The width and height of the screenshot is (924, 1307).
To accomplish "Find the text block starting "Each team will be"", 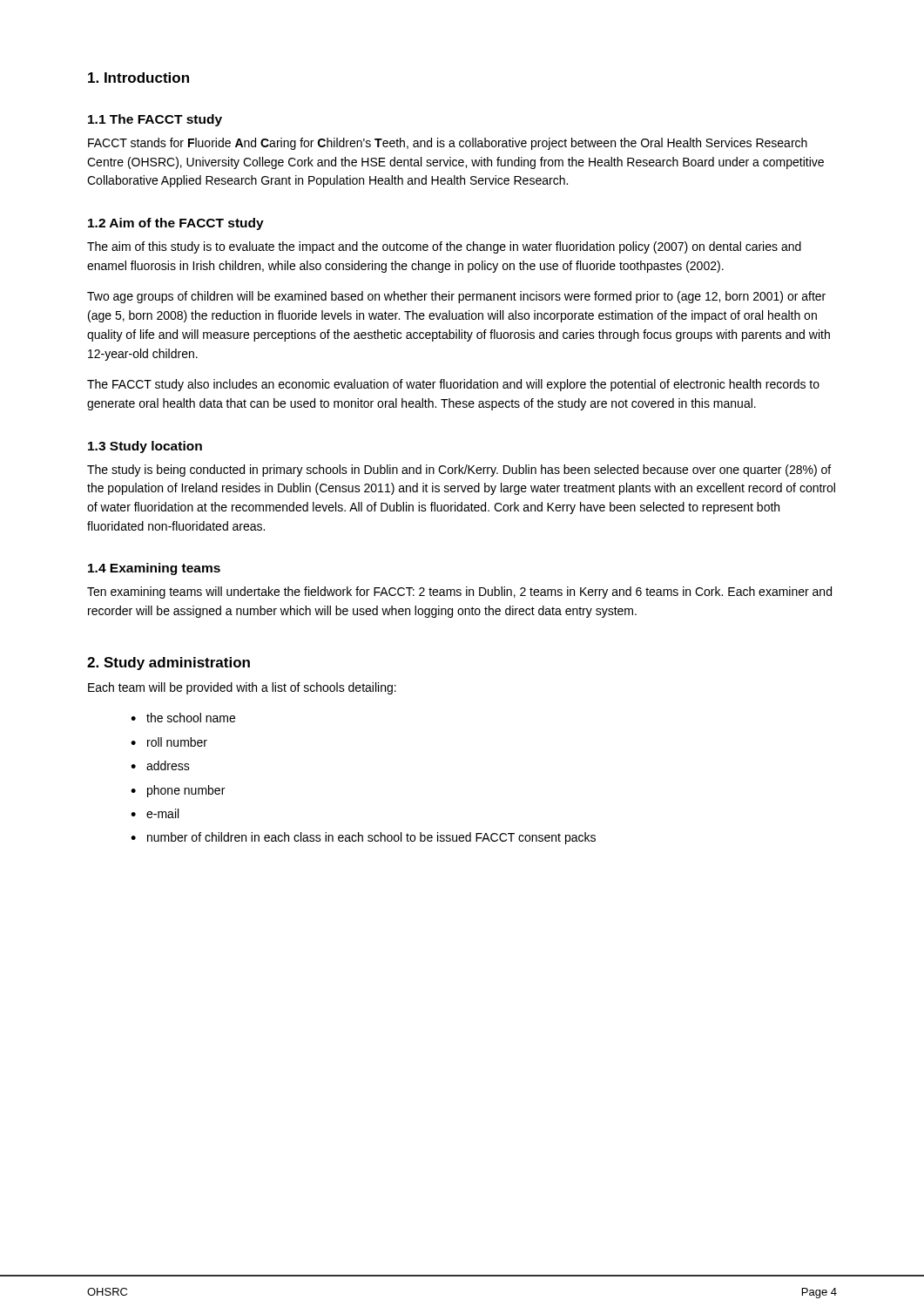I will pyautogui.click(x=242, y=687).
